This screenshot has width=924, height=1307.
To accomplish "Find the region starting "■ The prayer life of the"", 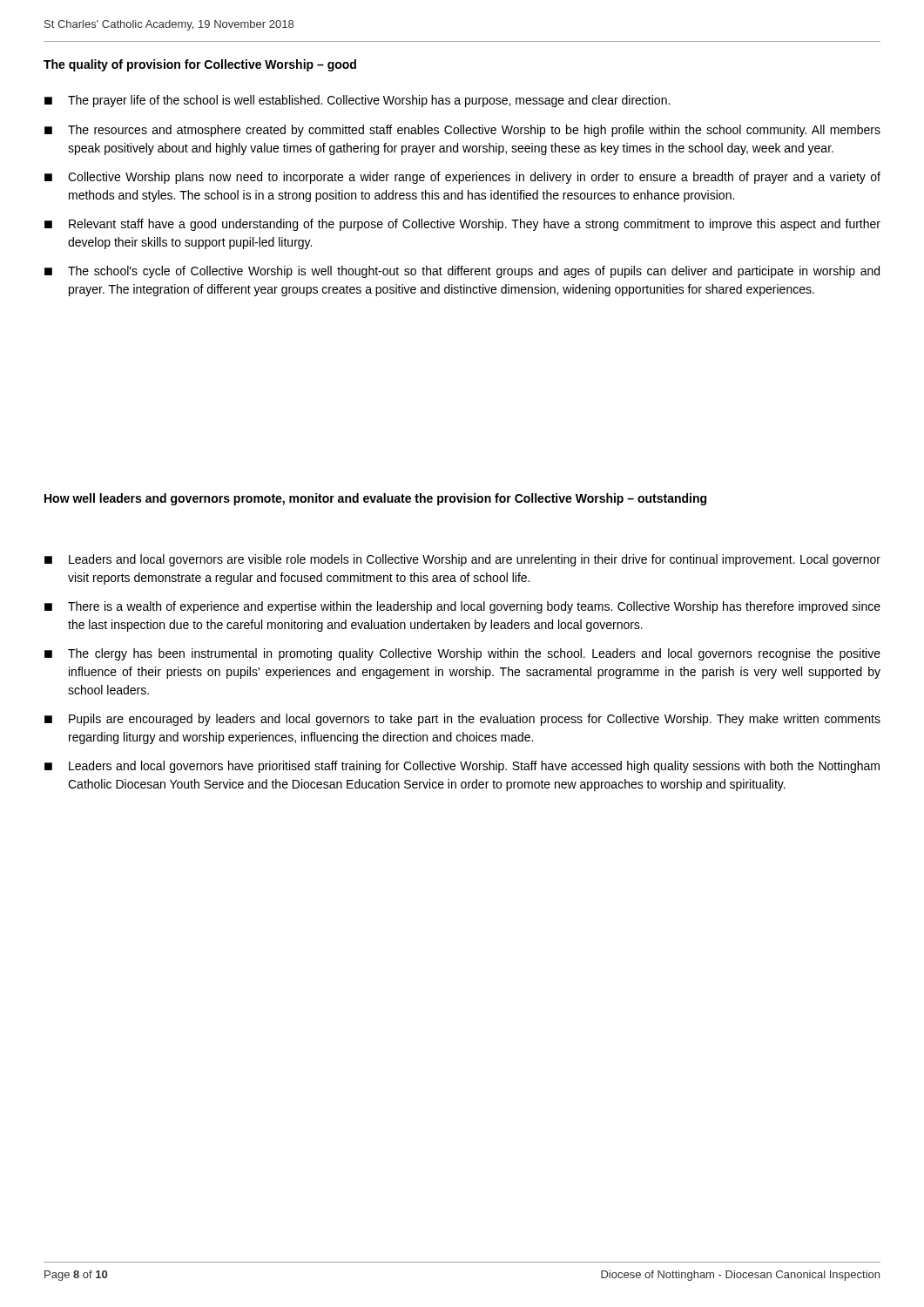I will [462, 101].
